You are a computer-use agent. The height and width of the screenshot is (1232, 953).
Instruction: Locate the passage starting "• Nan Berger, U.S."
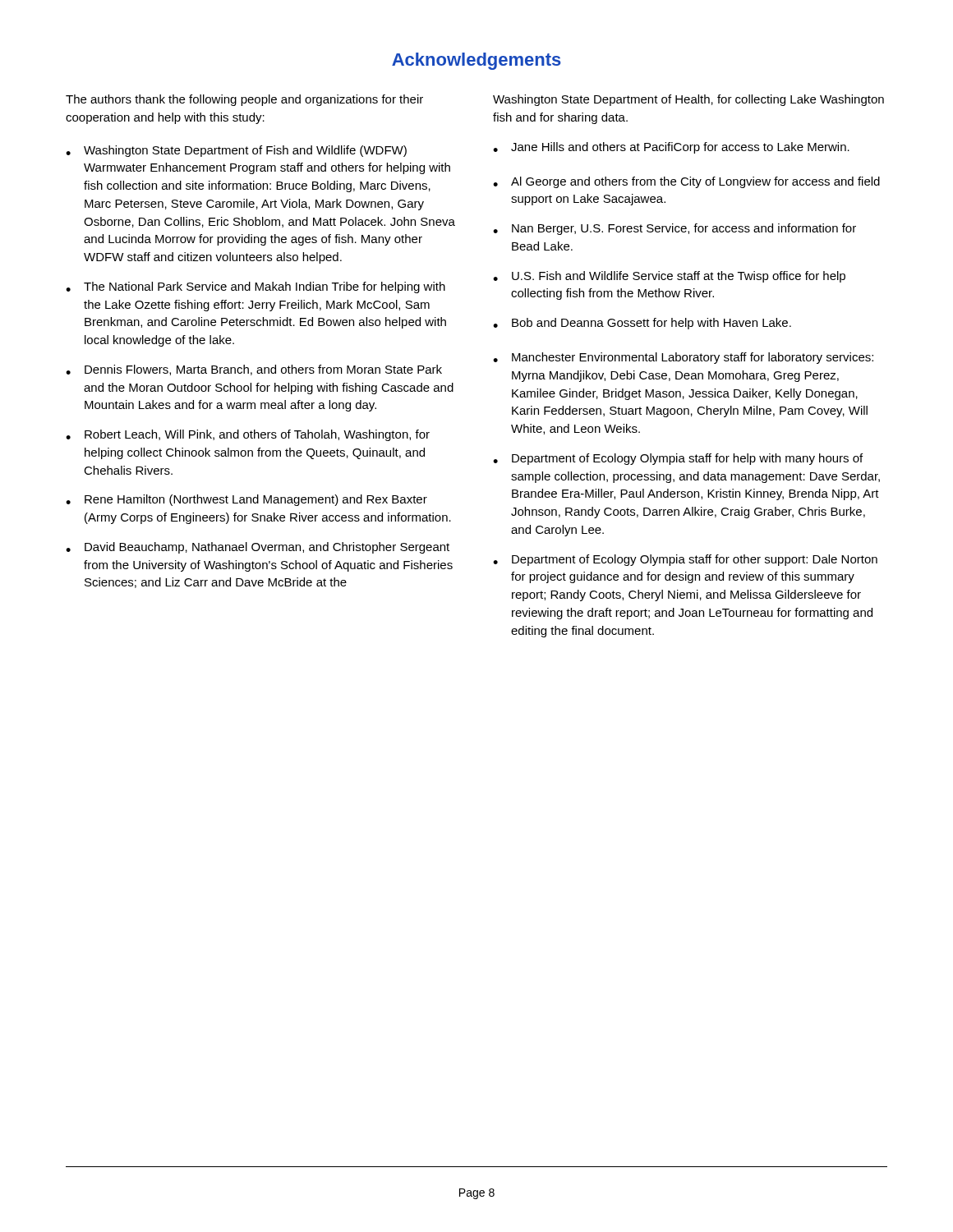point(690,237)
